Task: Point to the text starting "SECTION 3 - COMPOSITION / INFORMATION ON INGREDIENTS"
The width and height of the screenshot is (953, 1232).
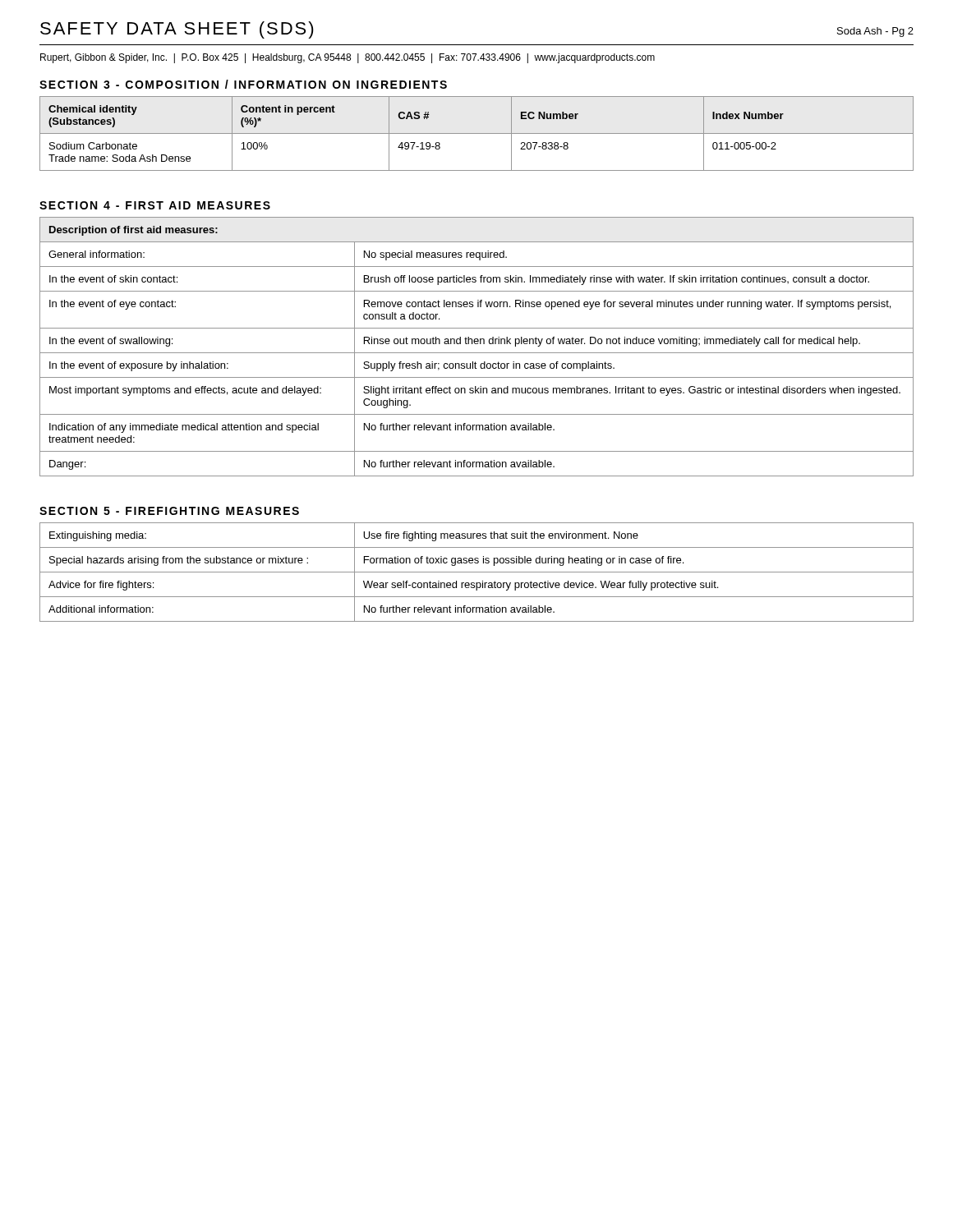Action: point(244,85)
